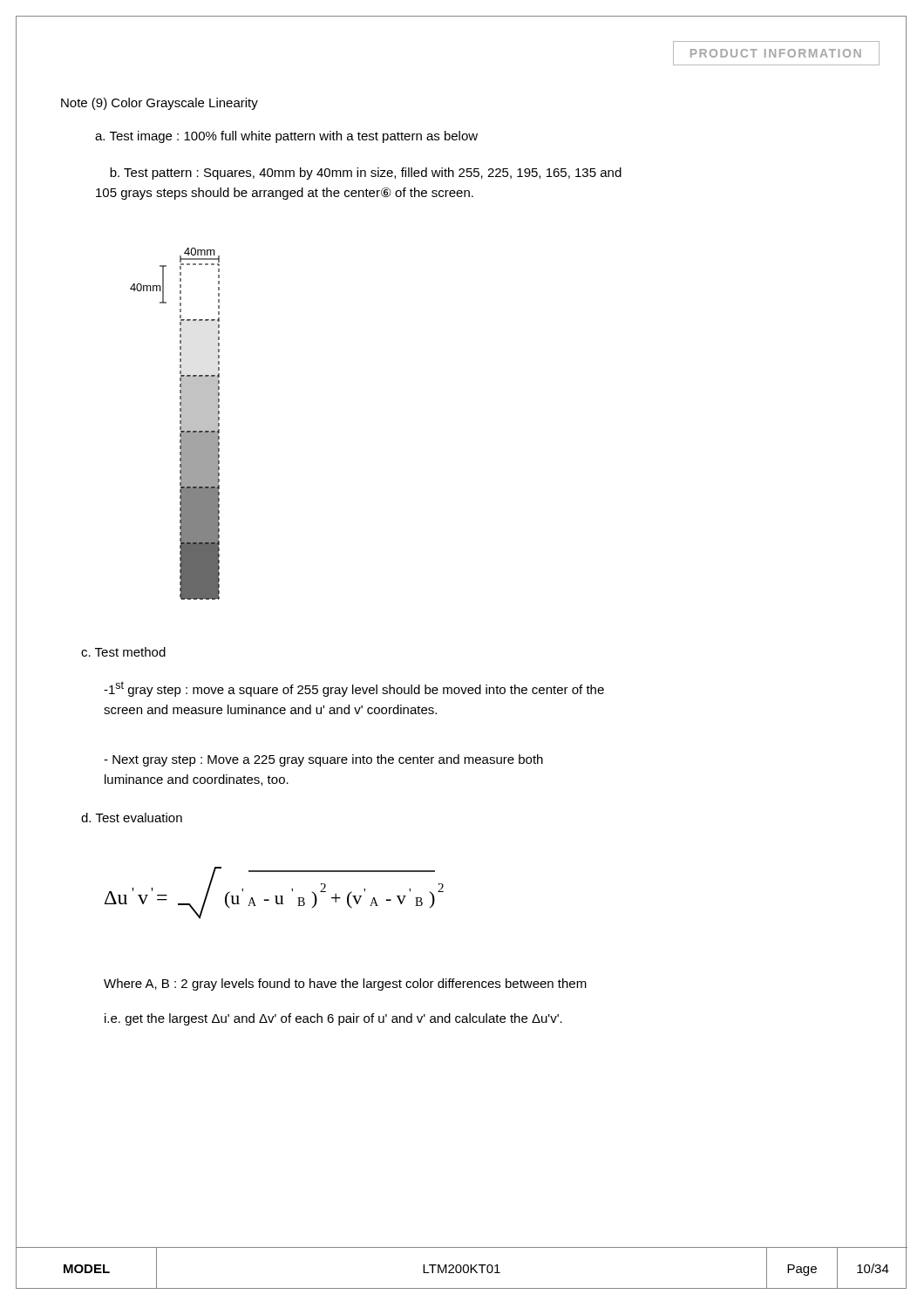Locate the block of text that opens with "a. Test image : 100% full white pattern"
The height and width of the screenshot is (1308, 924).
point(286,136)
